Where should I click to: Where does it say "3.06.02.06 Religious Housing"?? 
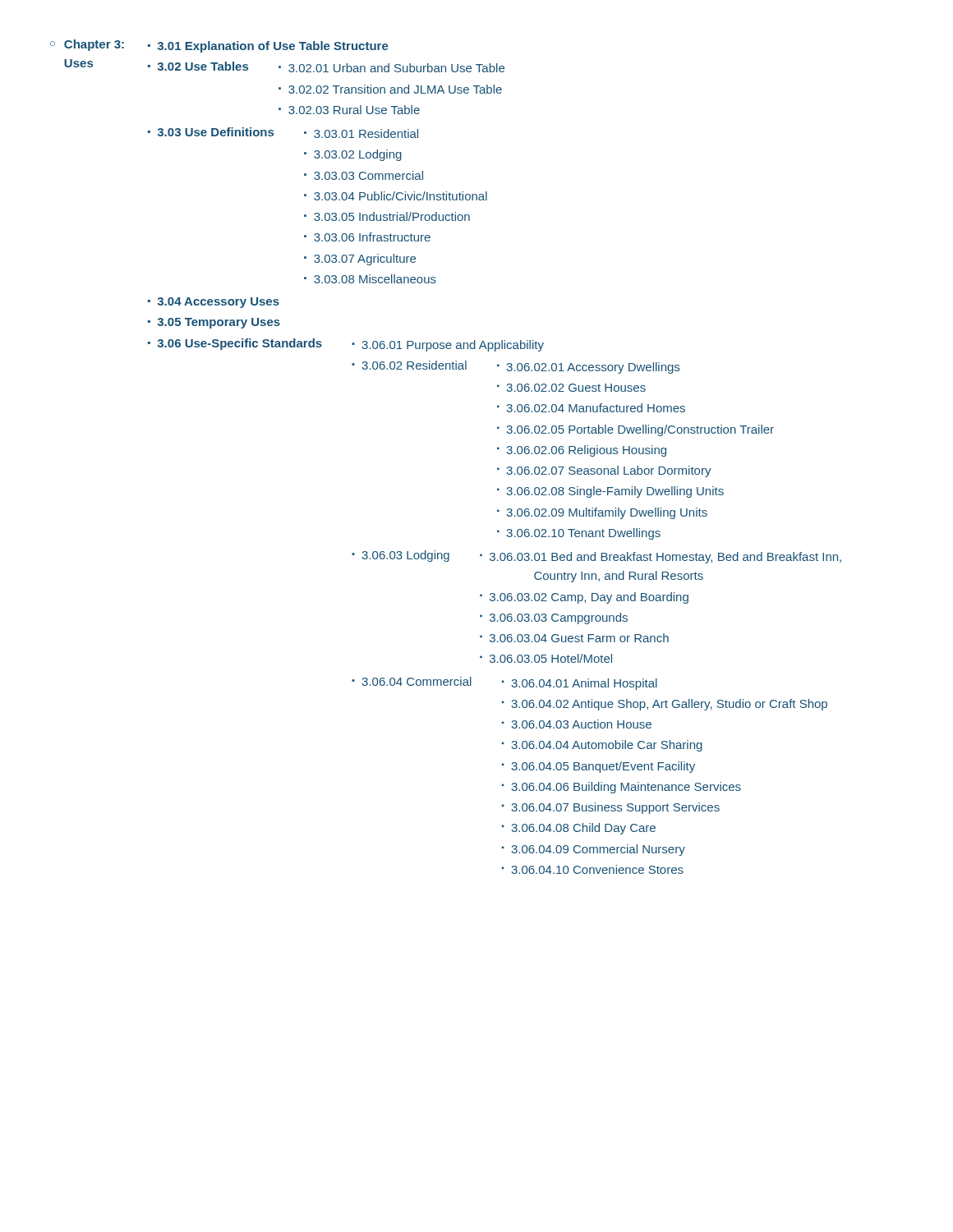(587, 450)
